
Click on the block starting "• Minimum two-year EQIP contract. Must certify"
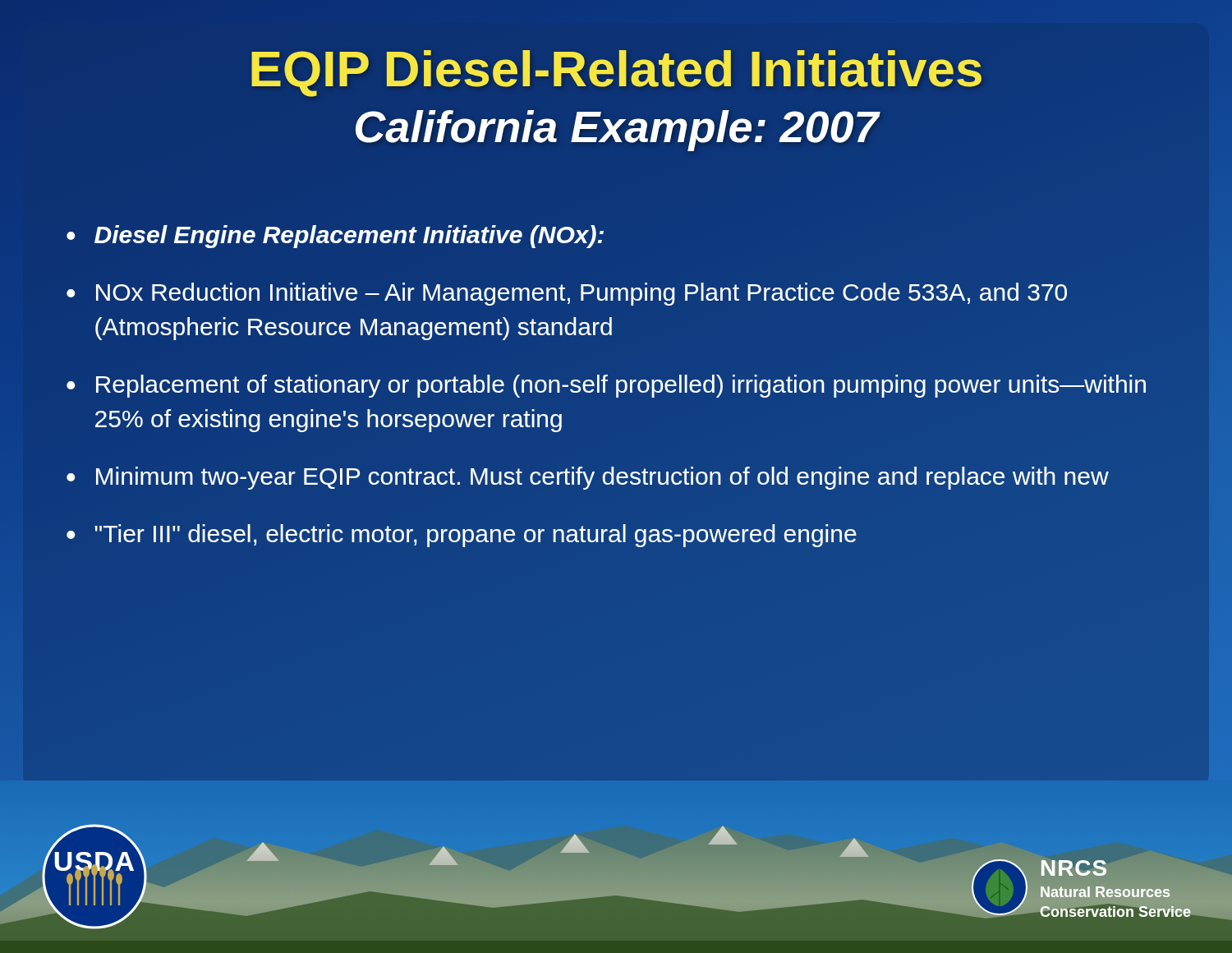[587, 476]
